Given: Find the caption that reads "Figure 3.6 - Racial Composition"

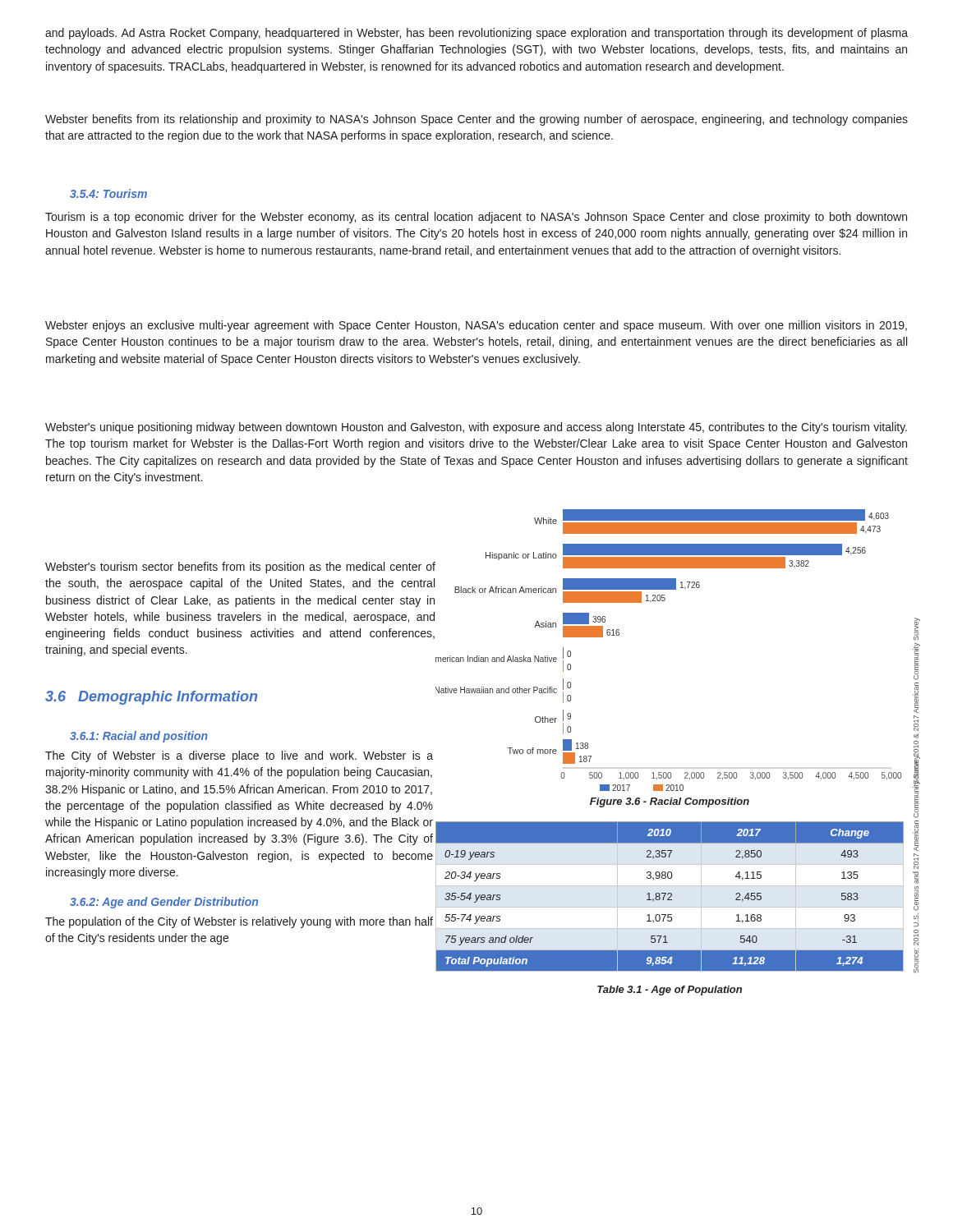Looking at the screenshot, I should pos(670,801).
